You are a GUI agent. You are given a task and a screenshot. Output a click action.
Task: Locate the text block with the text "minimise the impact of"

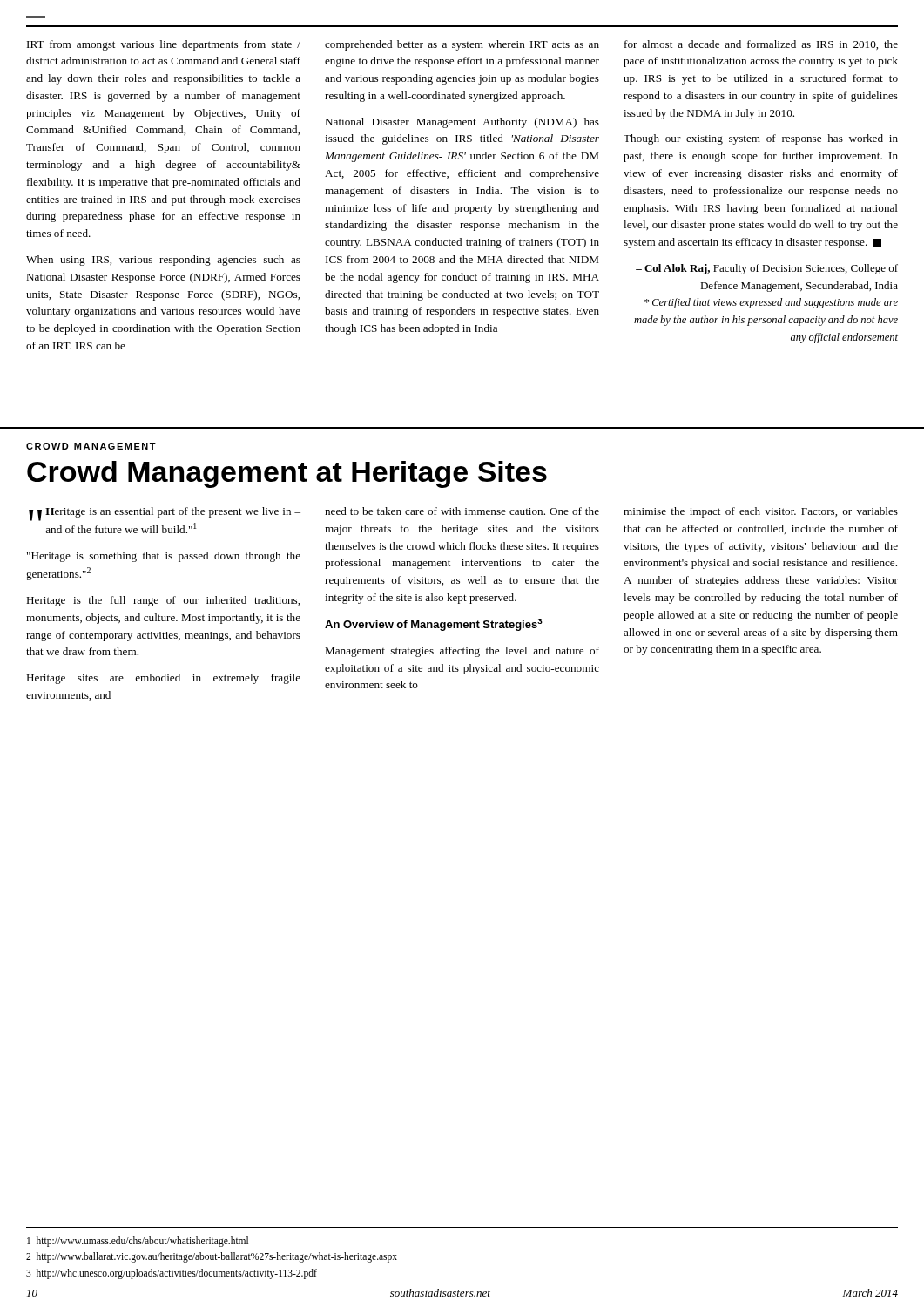[761, 580]
